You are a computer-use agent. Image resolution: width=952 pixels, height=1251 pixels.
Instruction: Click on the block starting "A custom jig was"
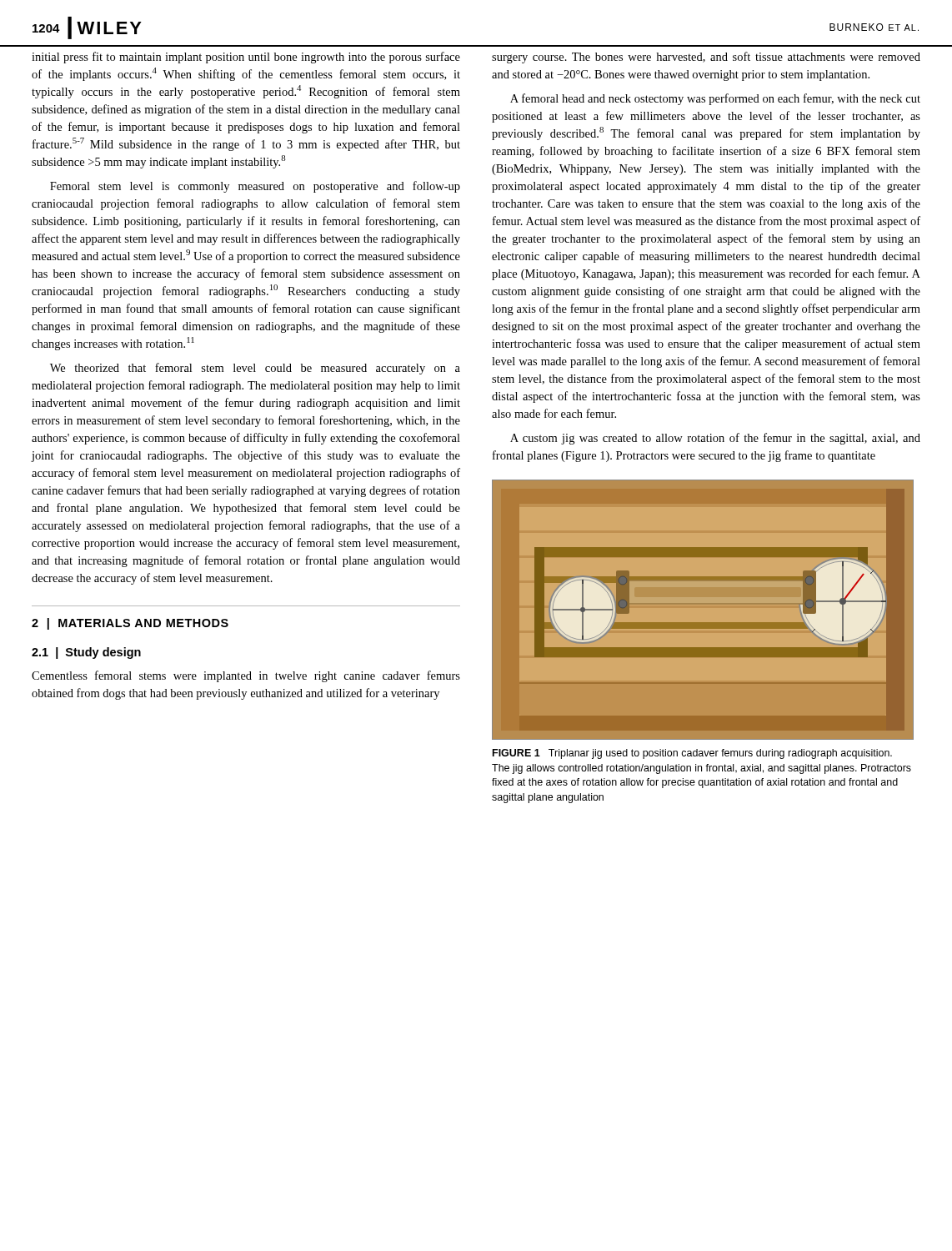point(706,447)
